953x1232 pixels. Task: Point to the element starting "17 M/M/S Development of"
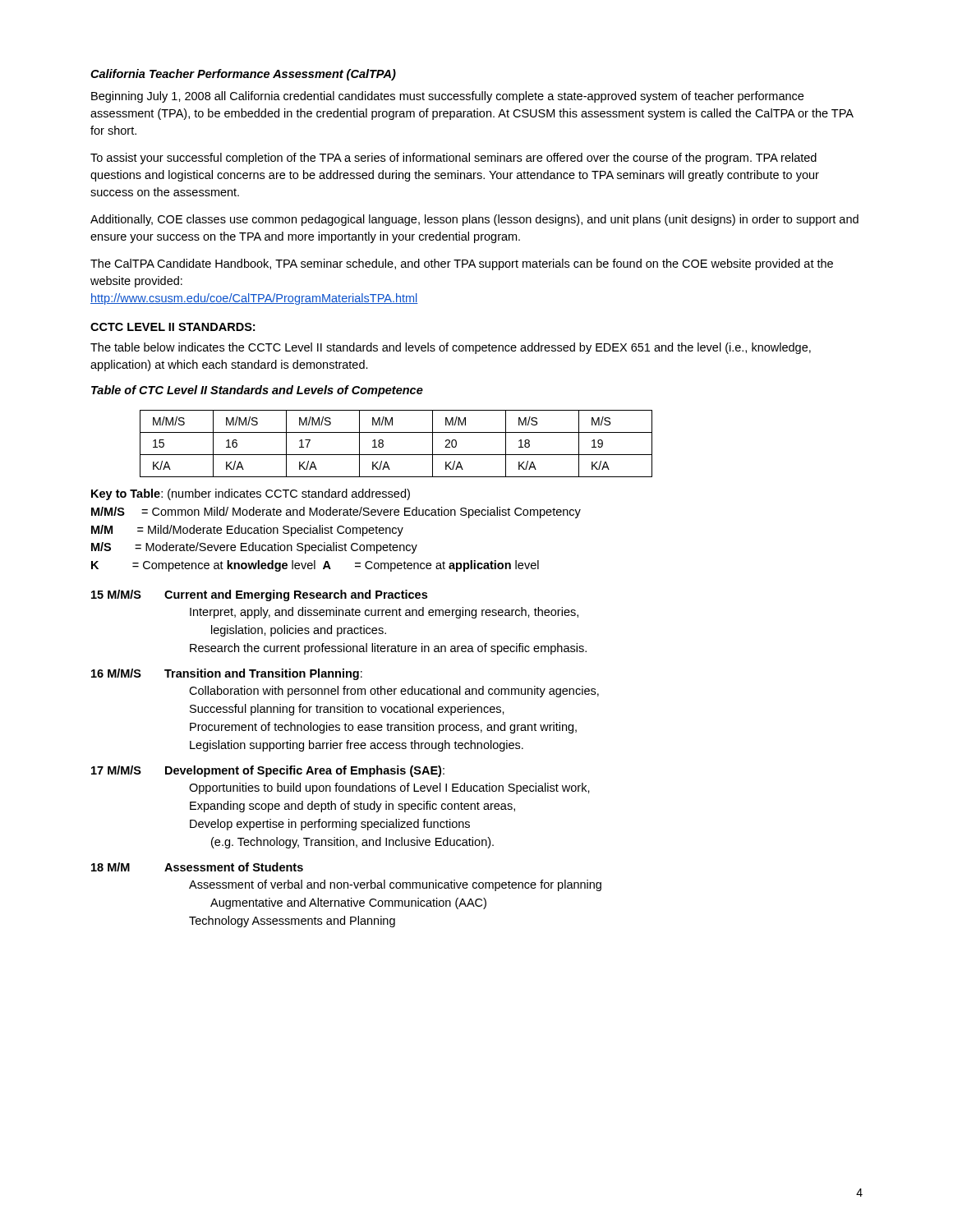click(x=476, y=807)
